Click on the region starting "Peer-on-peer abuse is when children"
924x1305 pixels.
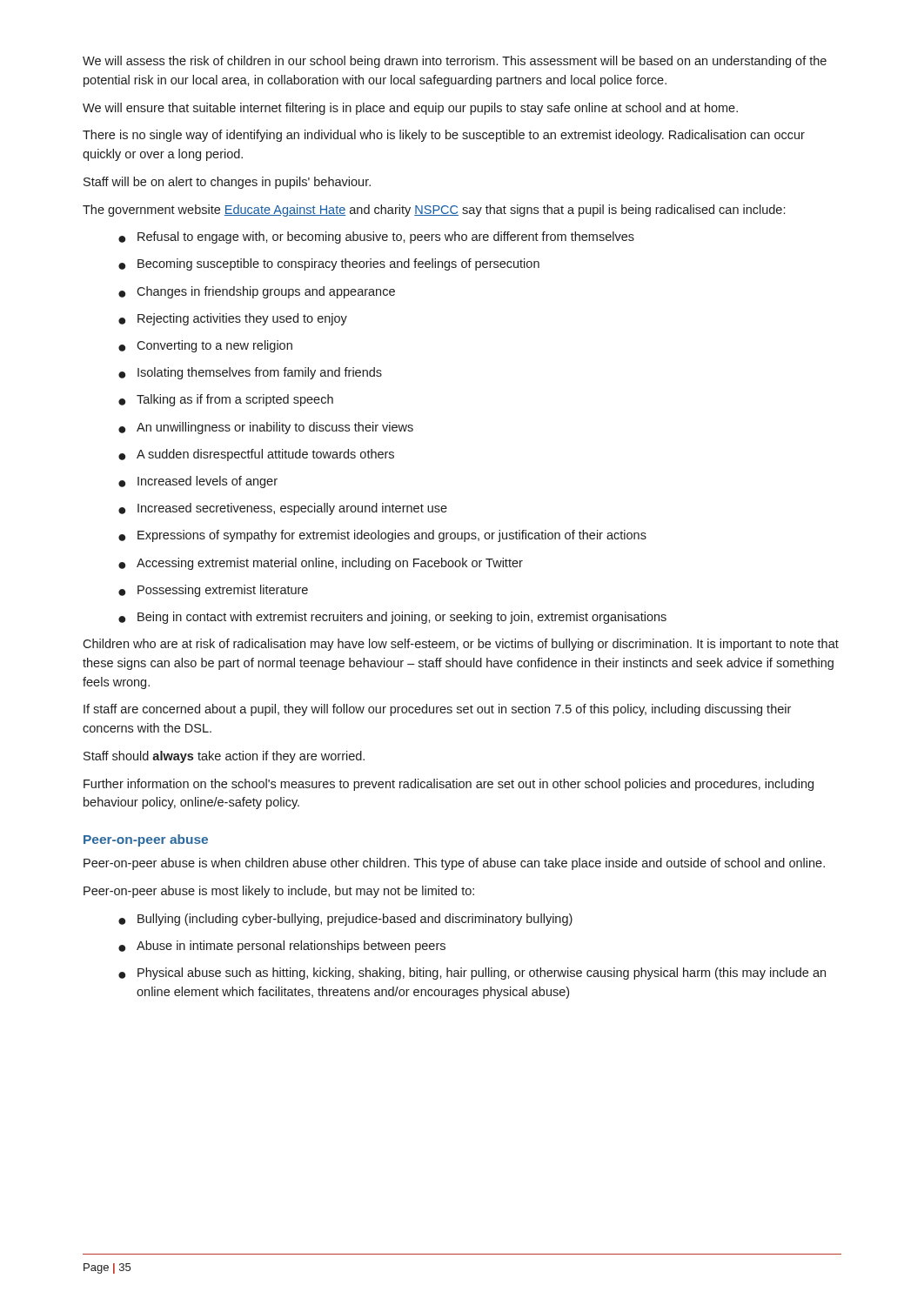(x=454, y=863)
